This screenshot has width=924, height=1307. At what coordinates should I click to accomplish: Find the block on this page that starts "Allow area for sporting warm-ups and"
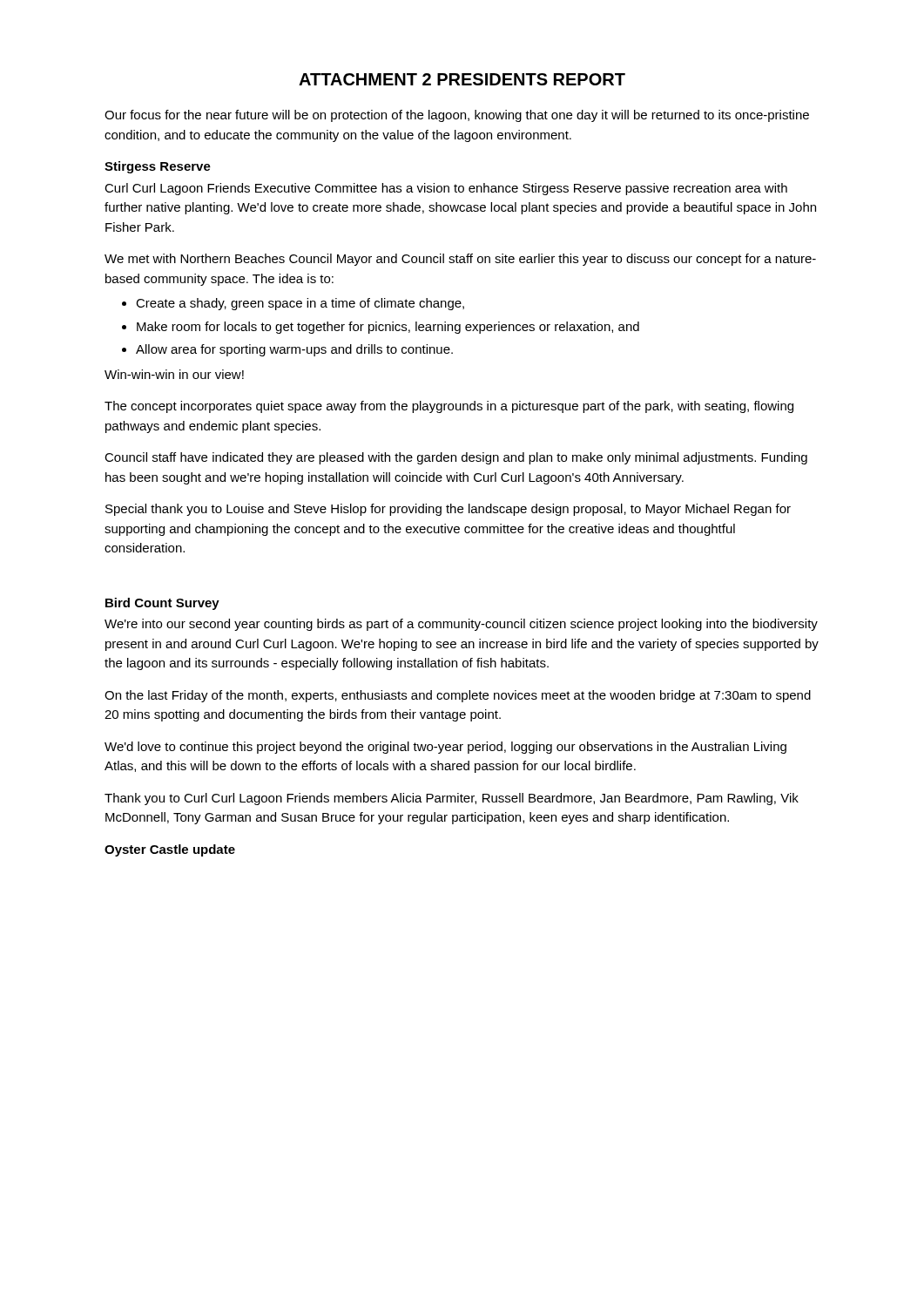click(x=295, y=349)
